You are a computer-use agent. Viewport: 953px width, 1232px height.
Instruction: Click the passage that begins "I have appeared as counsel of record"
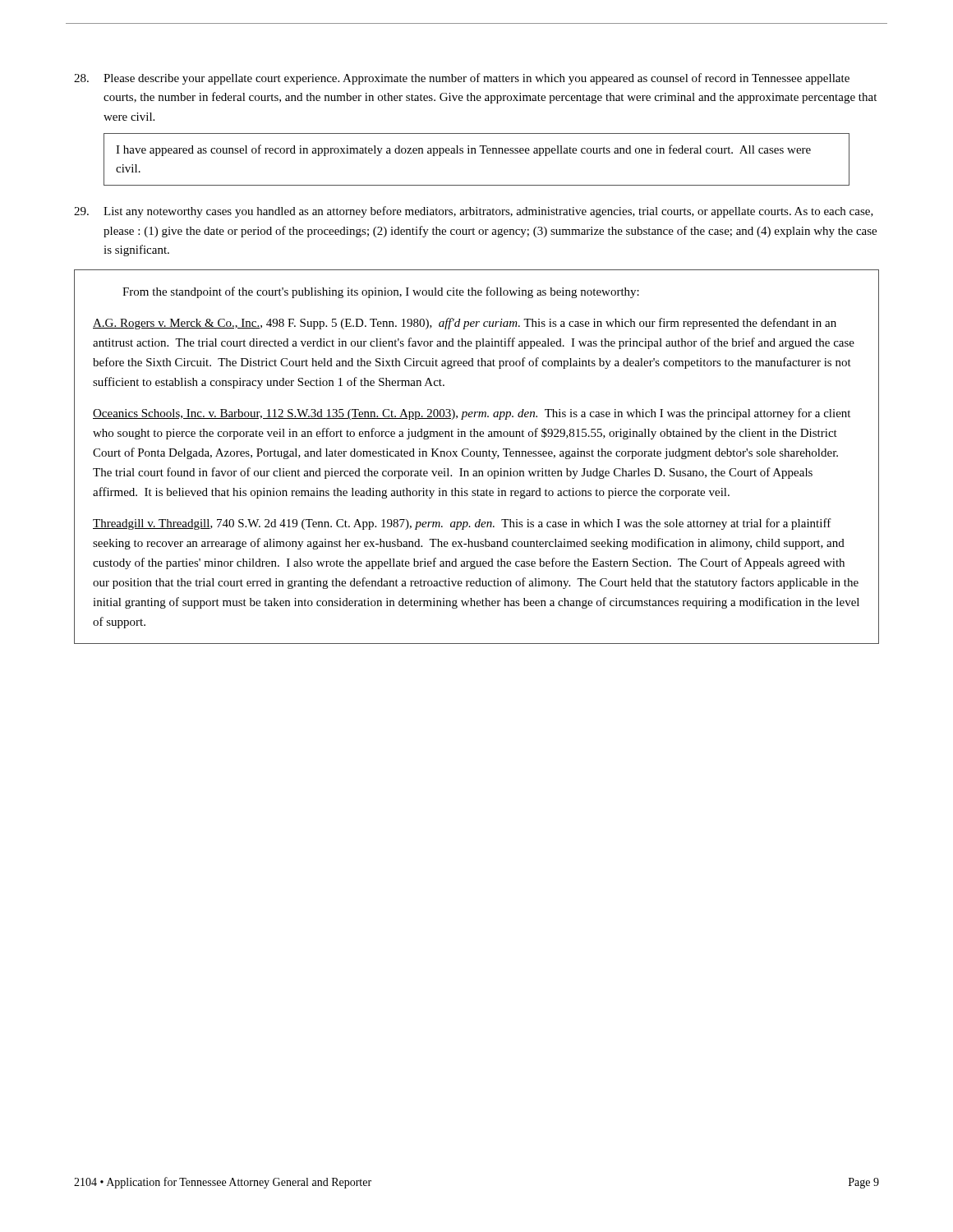463,159
